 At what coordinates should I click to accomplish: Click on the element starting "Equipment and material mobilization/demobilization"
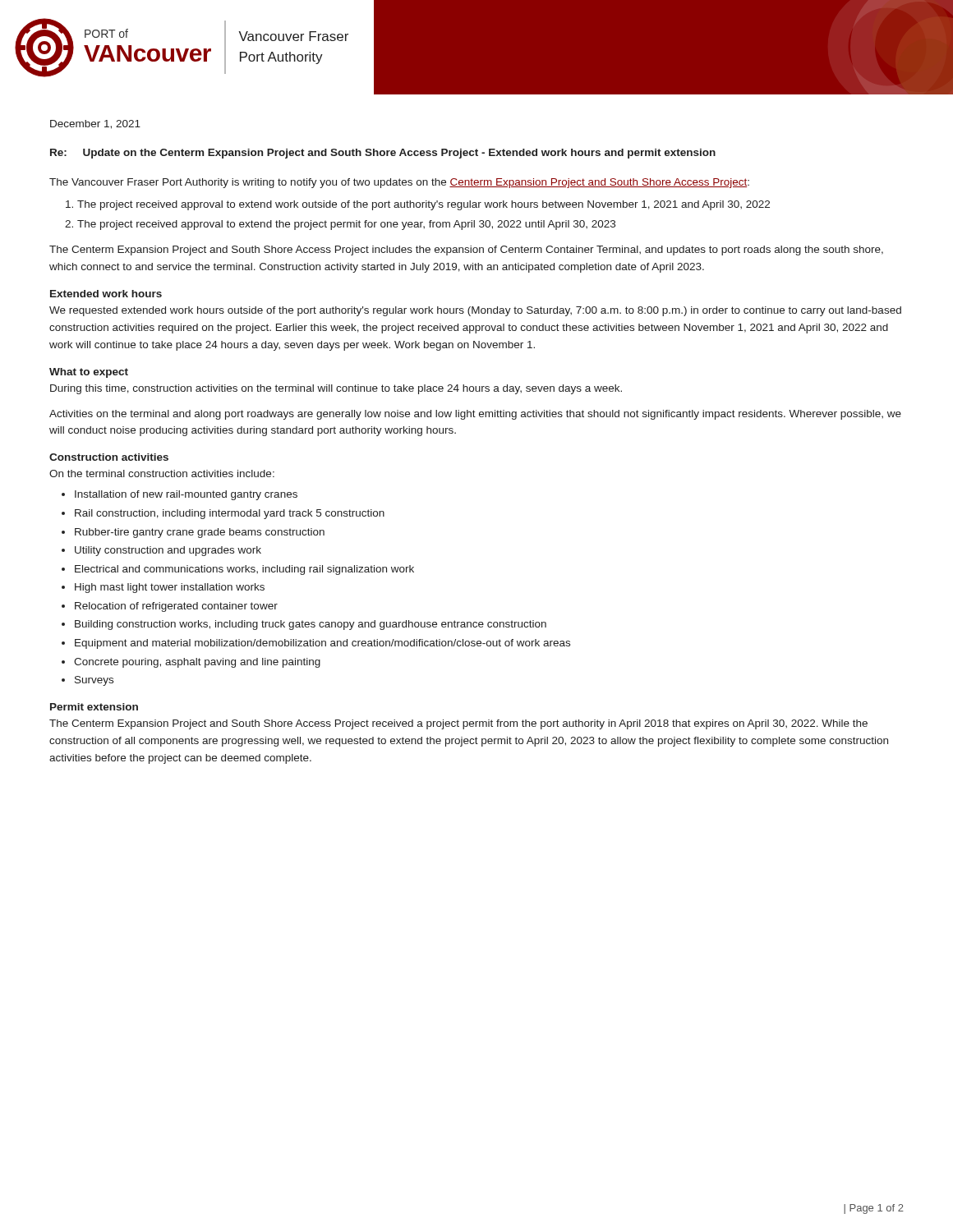click(322, 643)
